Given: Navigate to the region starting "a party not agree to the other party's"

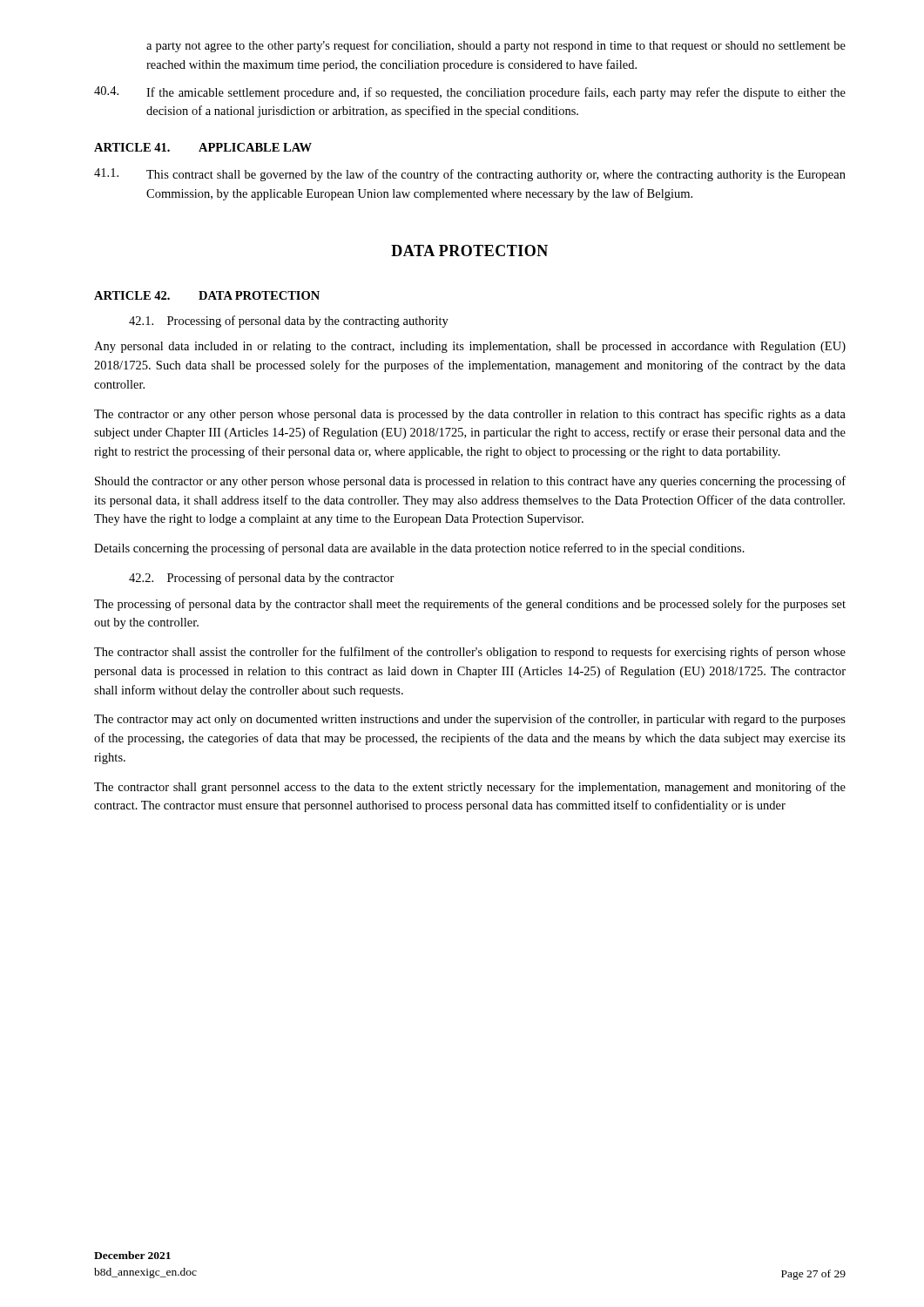Looking at the screenshot, I should point(470,56).
